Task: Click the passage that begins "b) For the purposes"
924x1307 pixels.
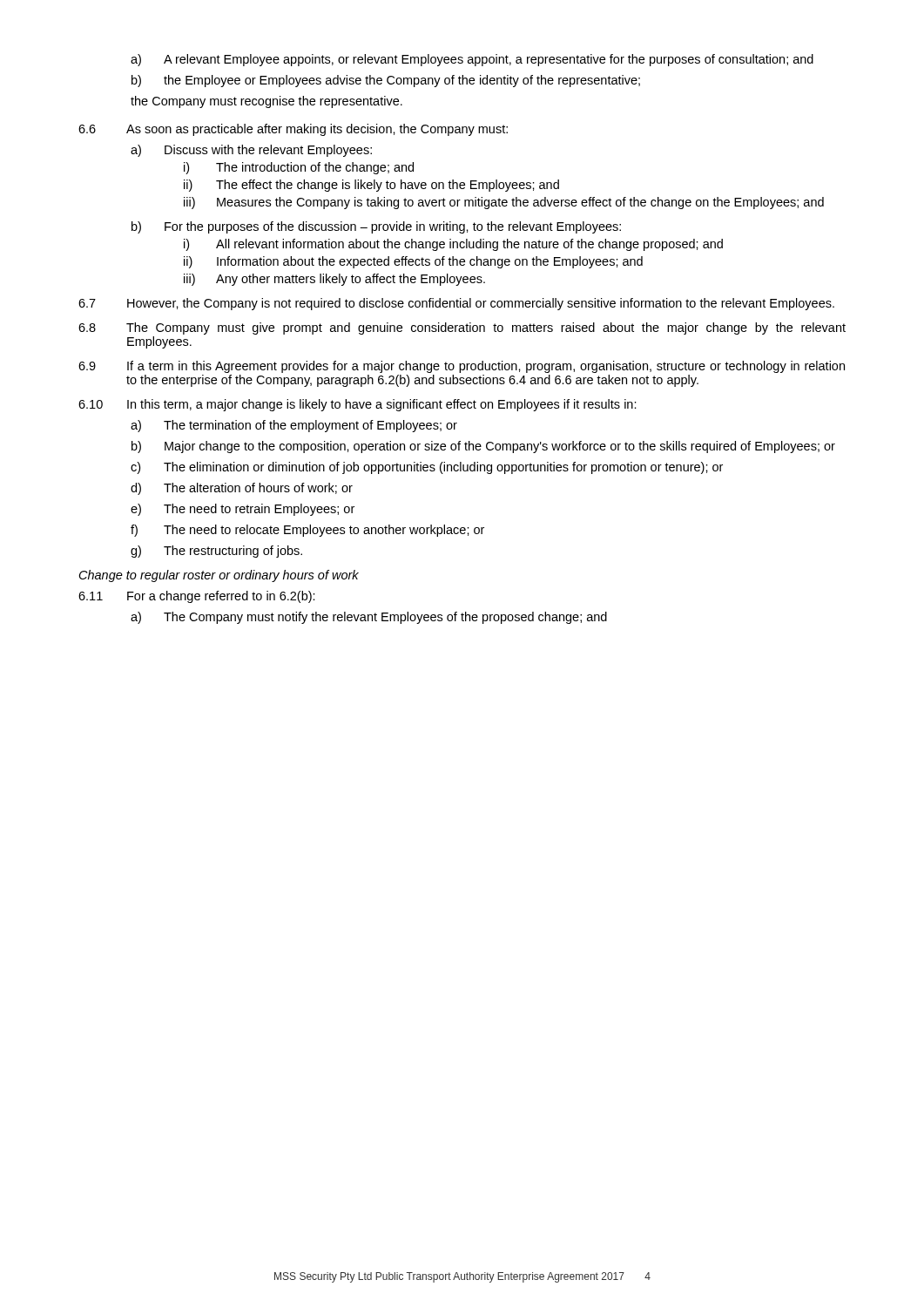Action: click(x=488, y=227)
